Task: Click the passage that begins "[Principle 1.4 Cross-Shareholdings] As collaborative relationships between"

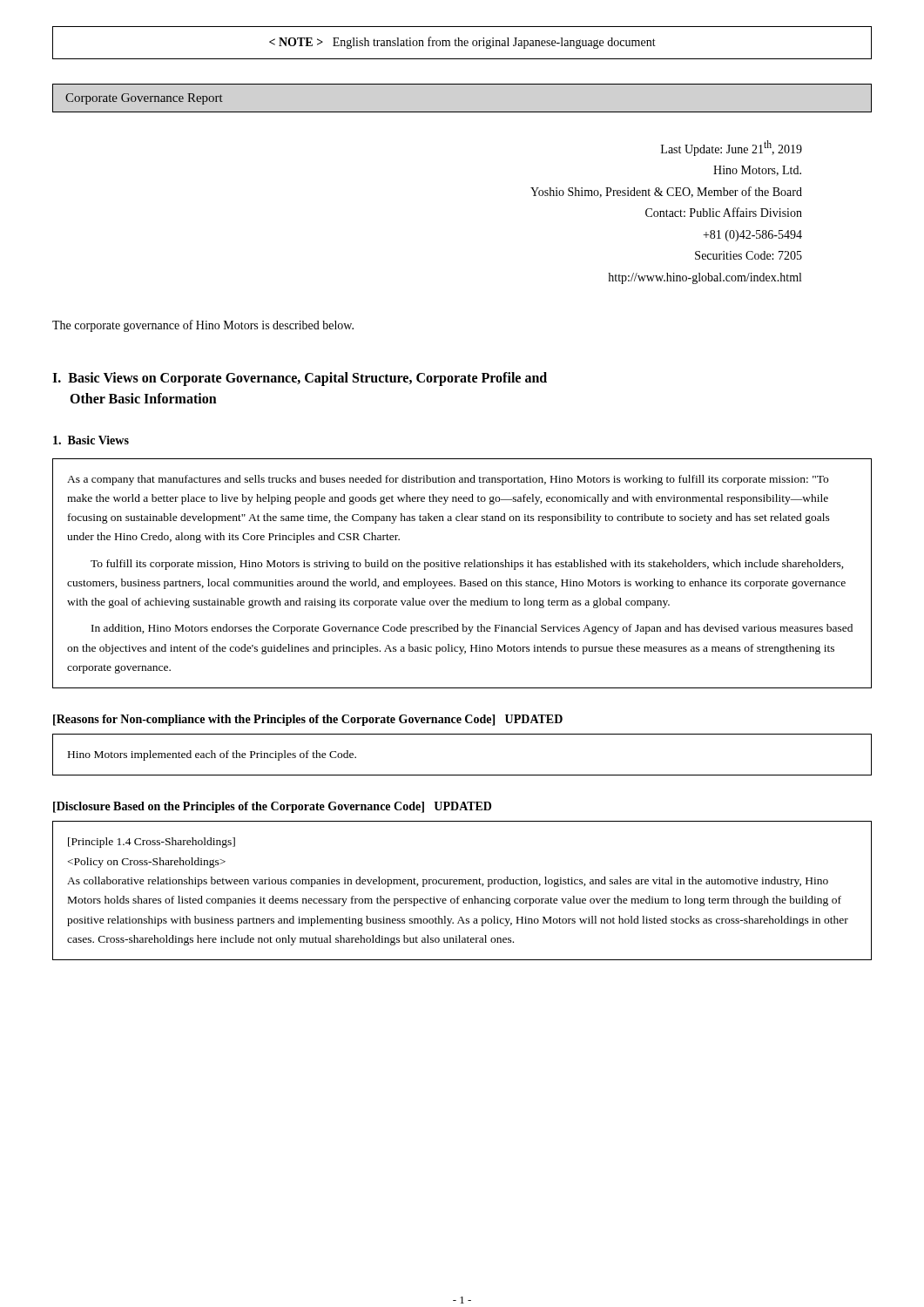Action: tap(458, 890)
